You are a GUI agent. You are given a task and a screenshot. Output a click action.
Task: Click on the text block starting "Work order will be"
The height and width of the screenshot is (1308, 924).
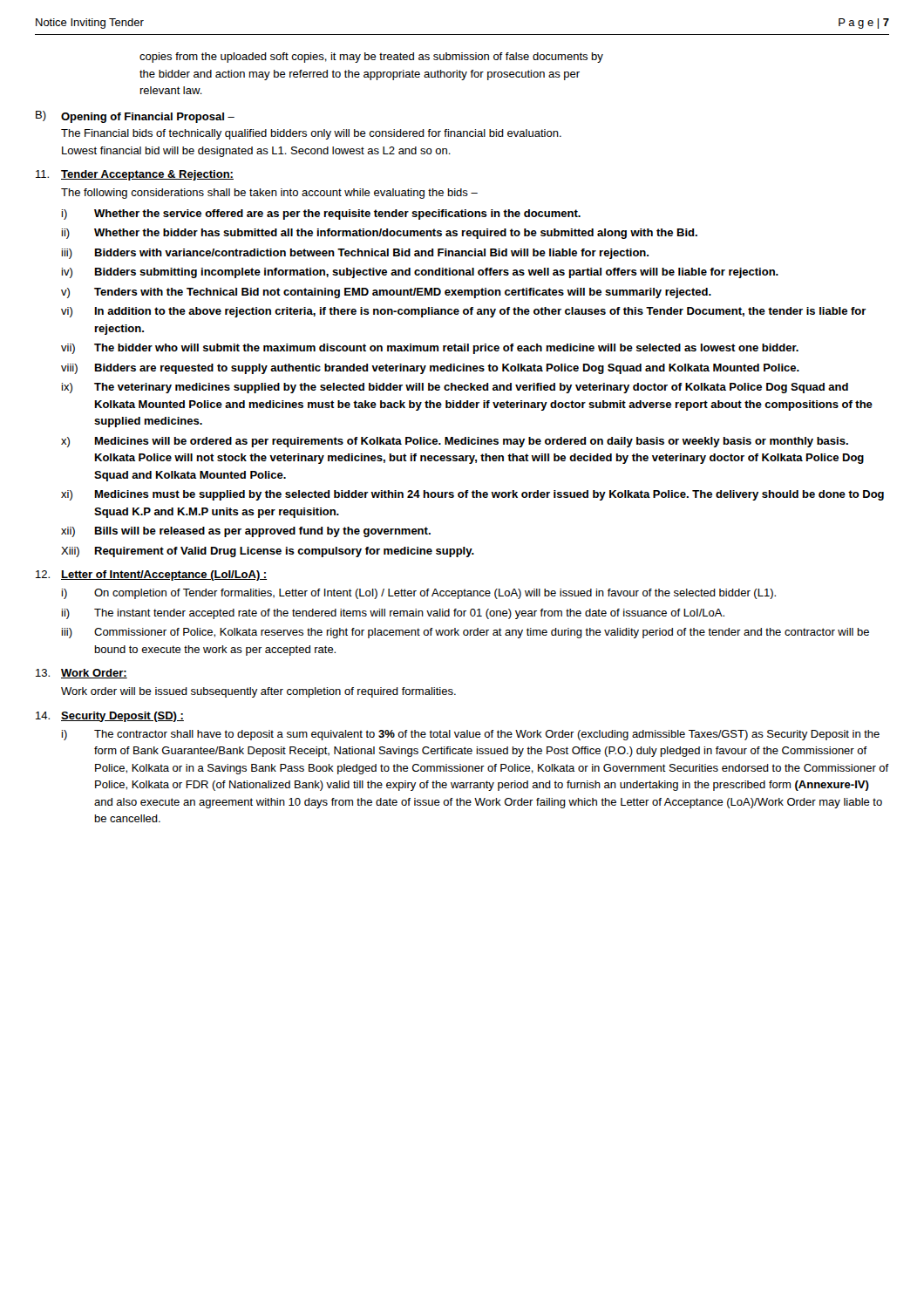pos(259,691)
